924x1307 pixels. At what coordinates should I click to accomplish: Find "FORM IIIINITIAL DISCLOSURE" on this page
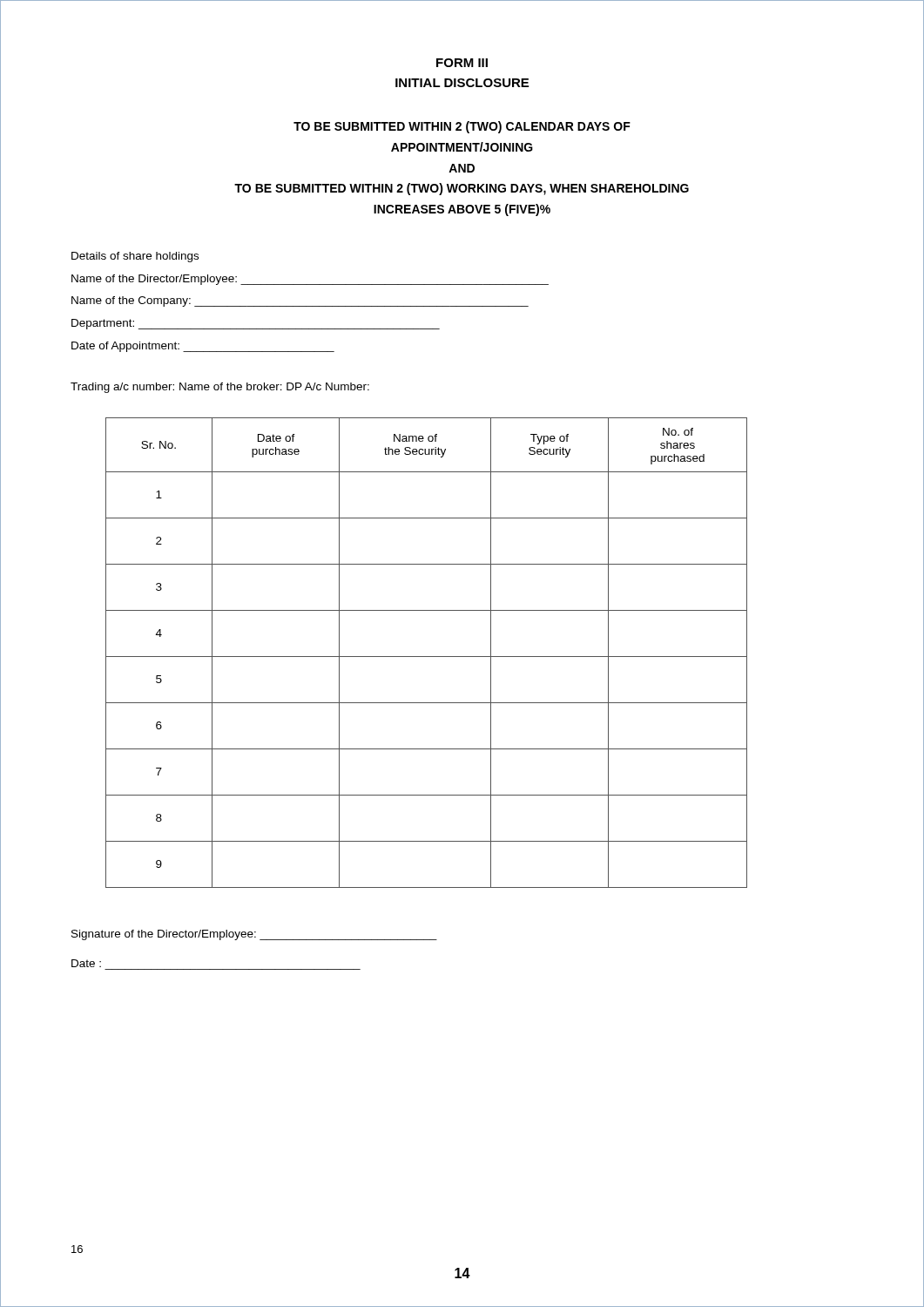[462, 73]
